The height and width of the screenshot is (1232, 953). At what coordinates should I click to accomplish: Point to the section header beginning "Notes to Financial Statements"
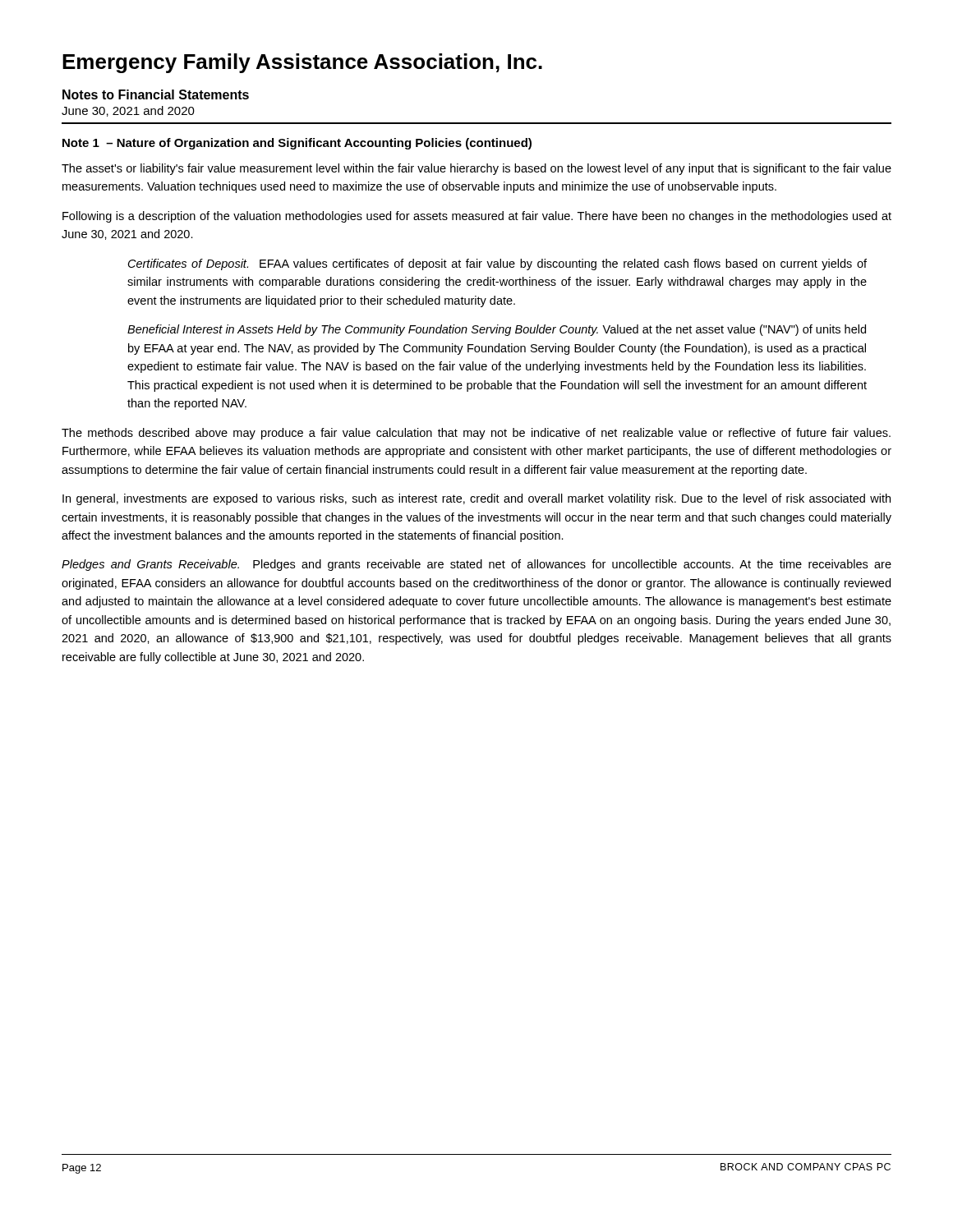pos(156,94)
